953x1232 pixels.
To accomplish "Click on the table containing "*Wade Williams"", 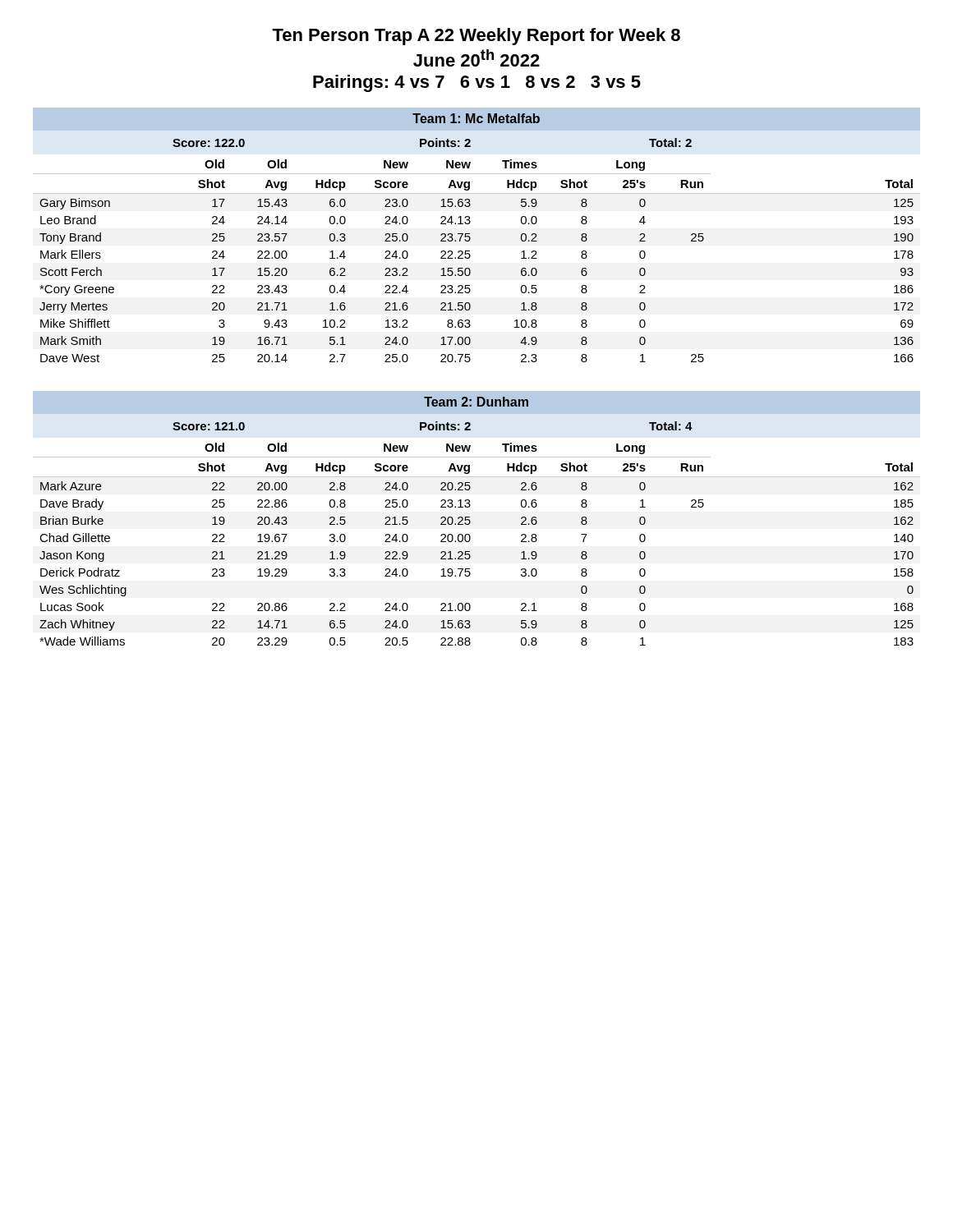I will (476, 532).
